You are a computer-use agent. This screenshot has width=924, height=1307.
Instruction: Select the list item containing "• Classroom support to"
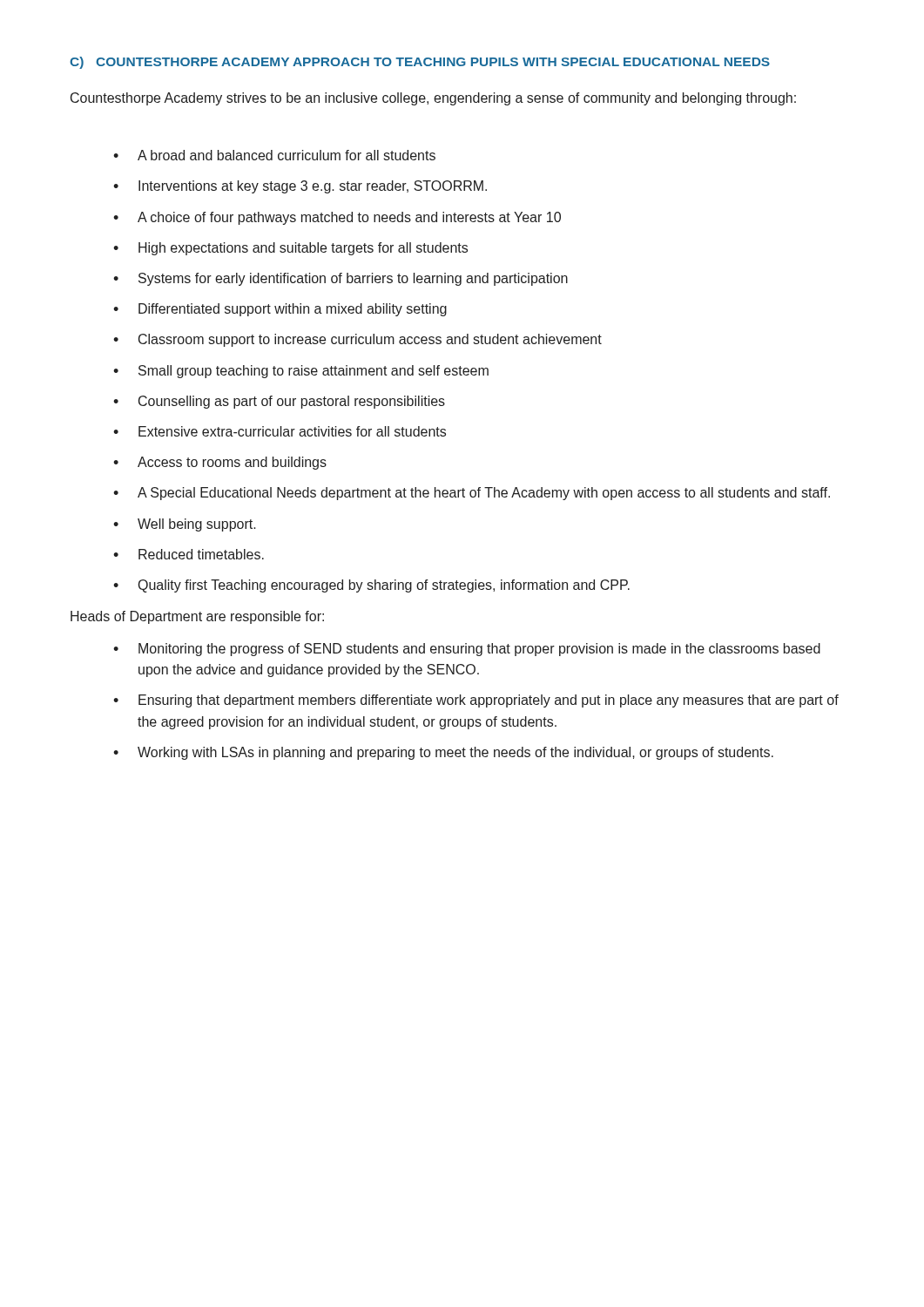tap(484, 341)
